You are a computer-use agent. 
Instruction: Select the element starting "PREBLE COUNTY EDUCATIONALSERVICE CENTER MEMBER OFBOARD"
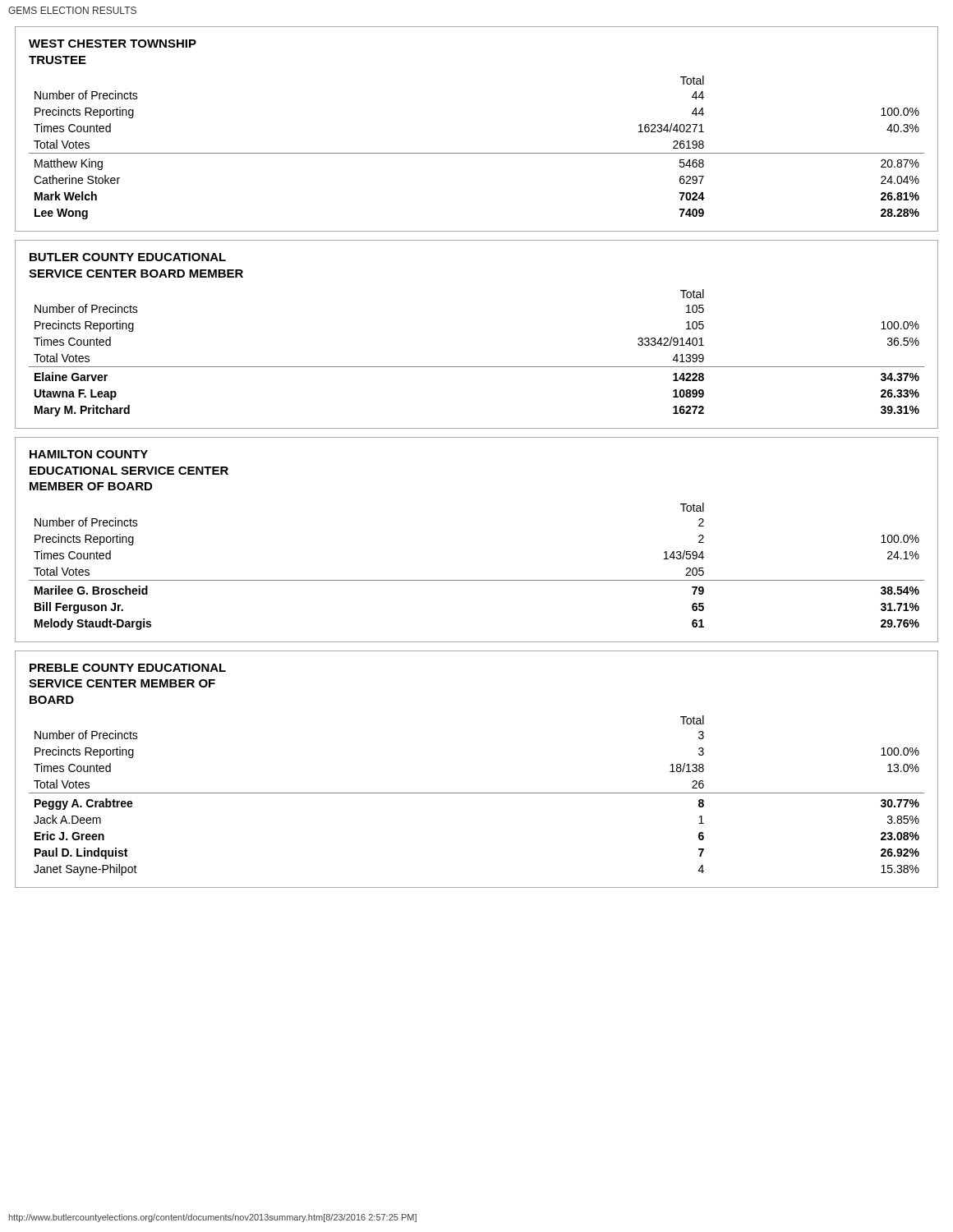[x=127, y=683]
